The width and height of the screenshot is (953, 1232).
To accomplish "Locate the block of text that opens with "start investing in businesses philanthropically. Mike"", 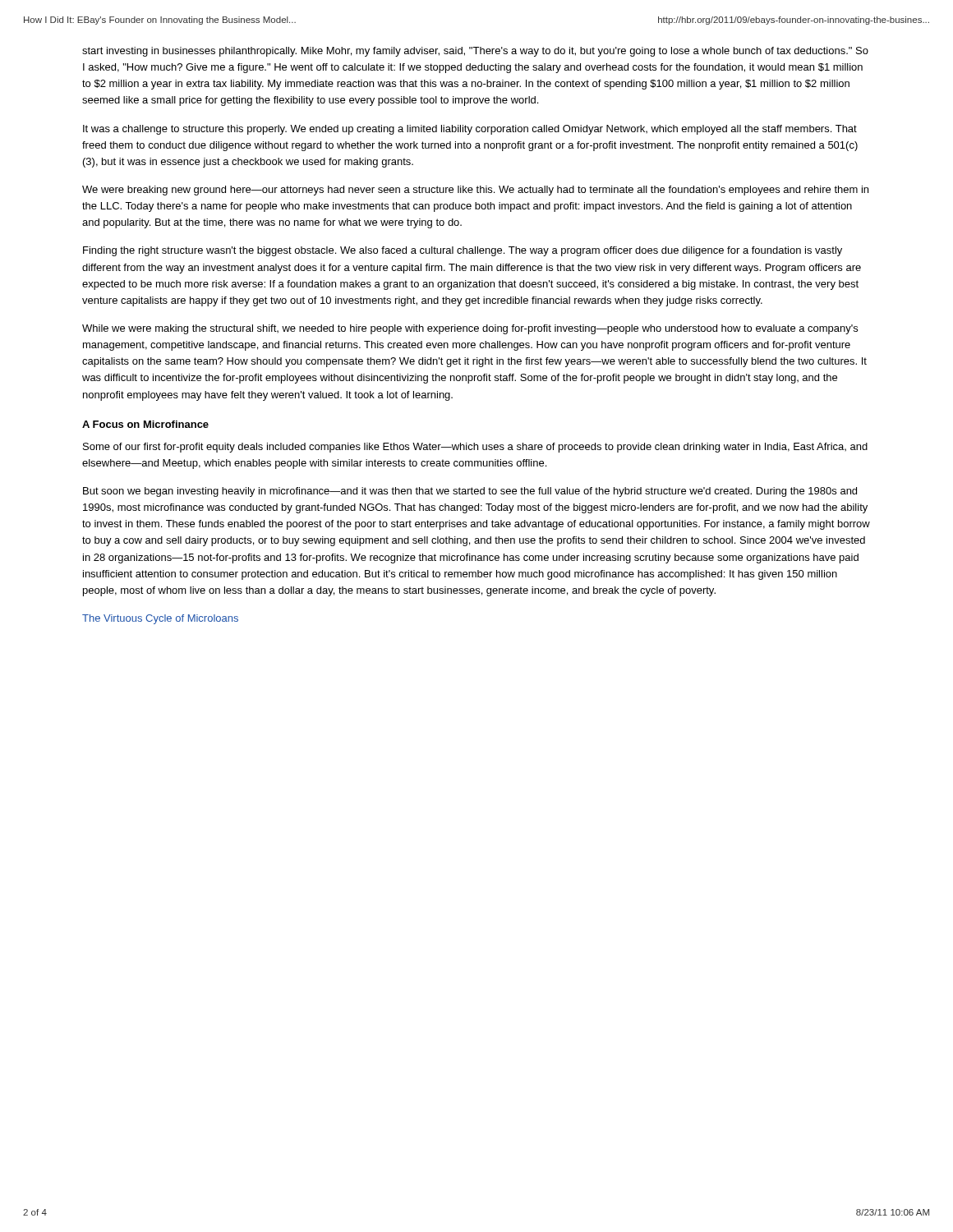I will (x=475, y=75).
